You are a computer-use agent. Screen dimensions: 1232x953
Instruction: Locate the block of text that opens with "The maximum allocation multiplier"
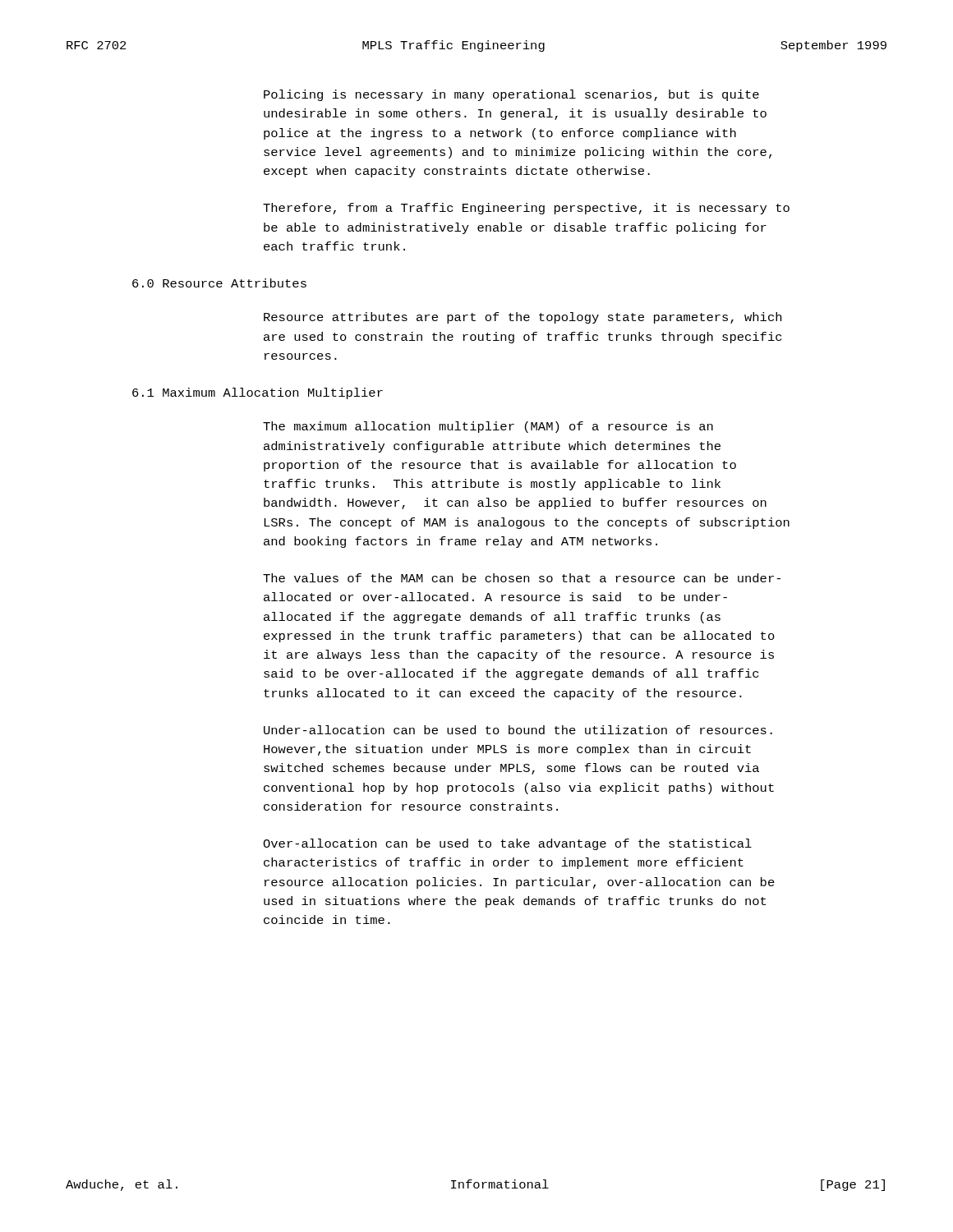527,485
